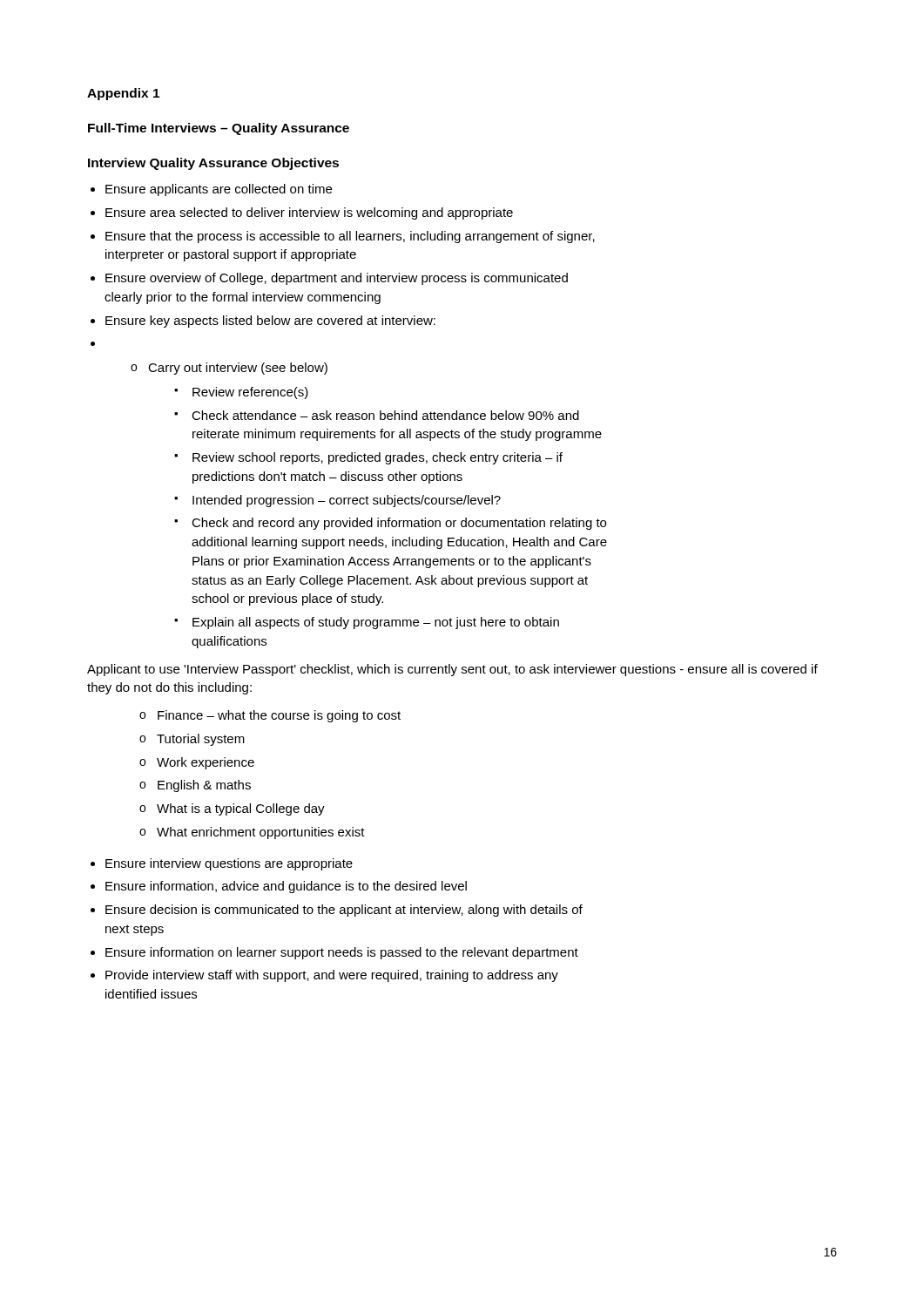Screen dimensions: 1307x924
Task: Find the block starting "Intended progression – correct subjects/course/level?"
Action: point(346,499)
